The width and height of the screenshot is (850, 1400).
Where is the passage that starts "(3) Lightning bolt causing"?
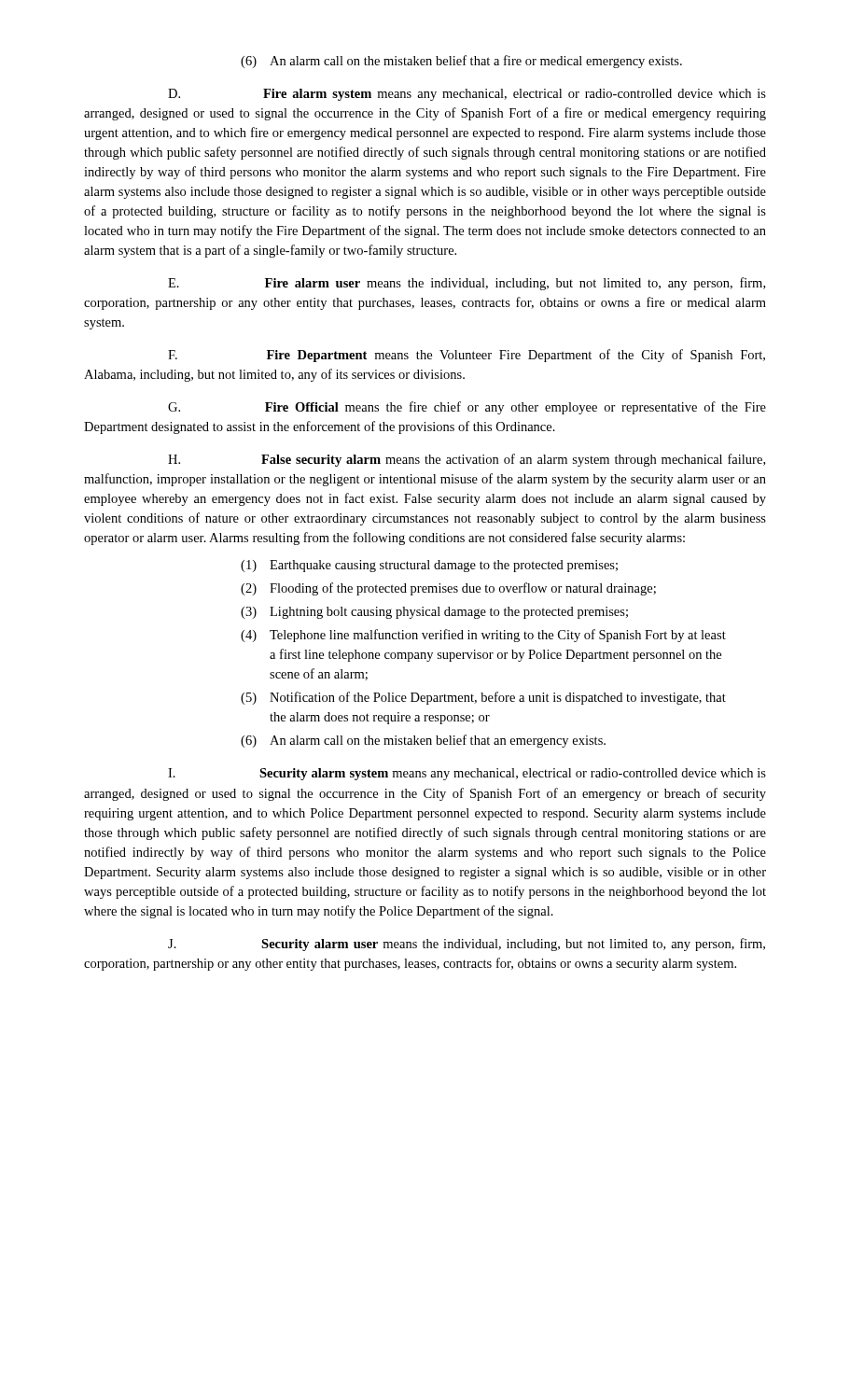click(472, 612)
